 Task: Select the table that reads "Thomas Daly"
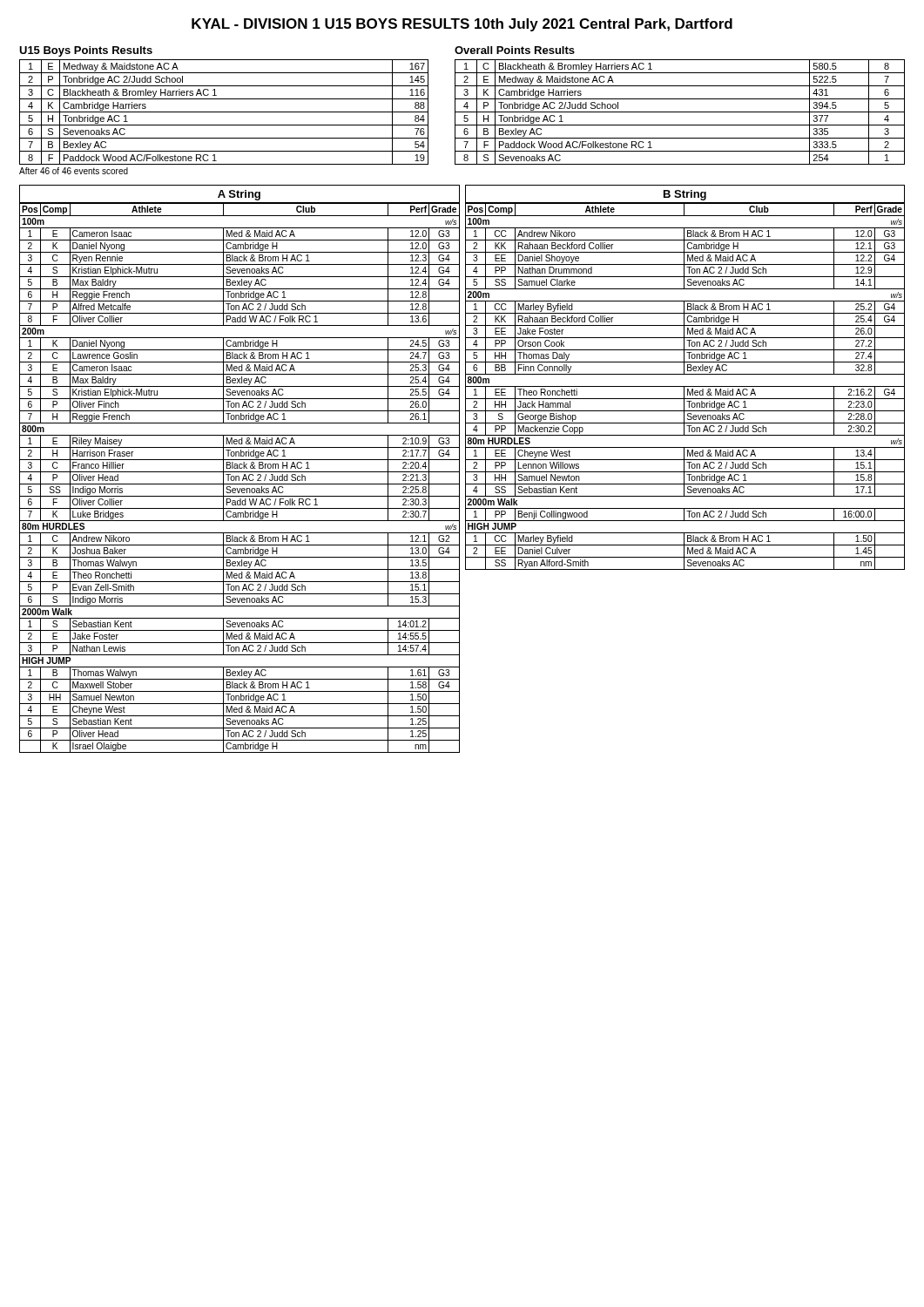tap(685, 386)
